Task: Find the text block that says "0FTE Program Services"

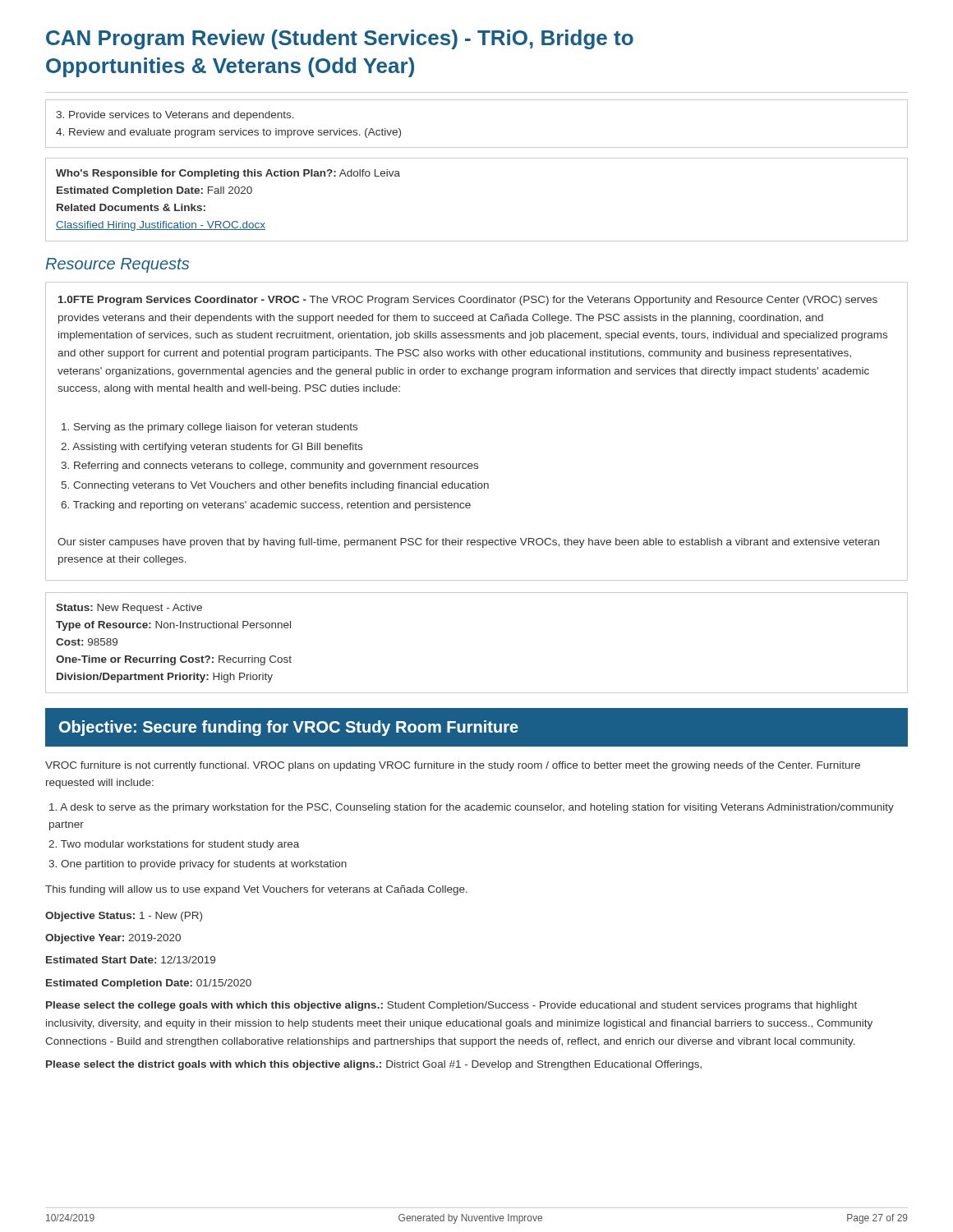Action: (468, 301)
